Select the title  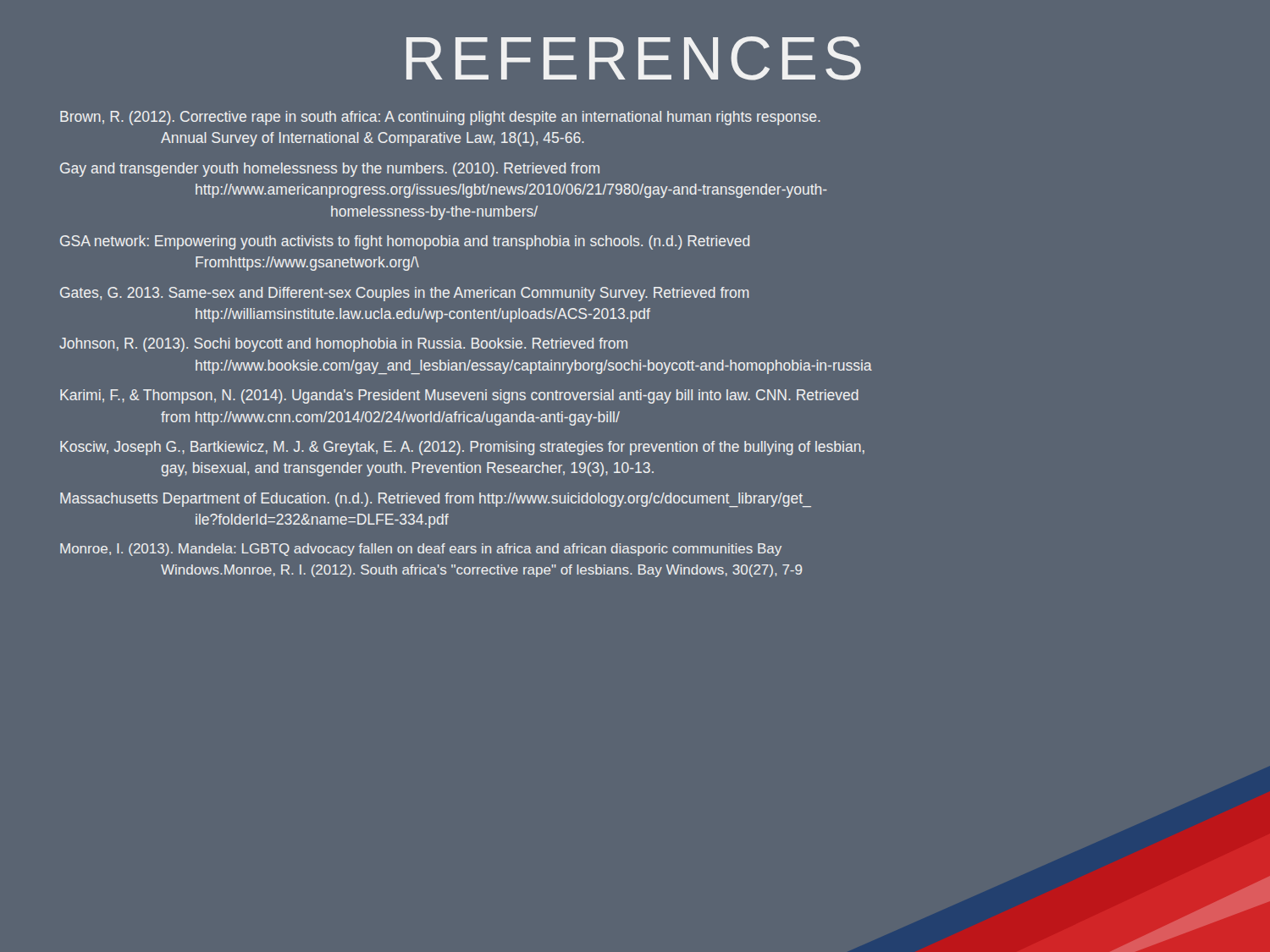(635, 58)
